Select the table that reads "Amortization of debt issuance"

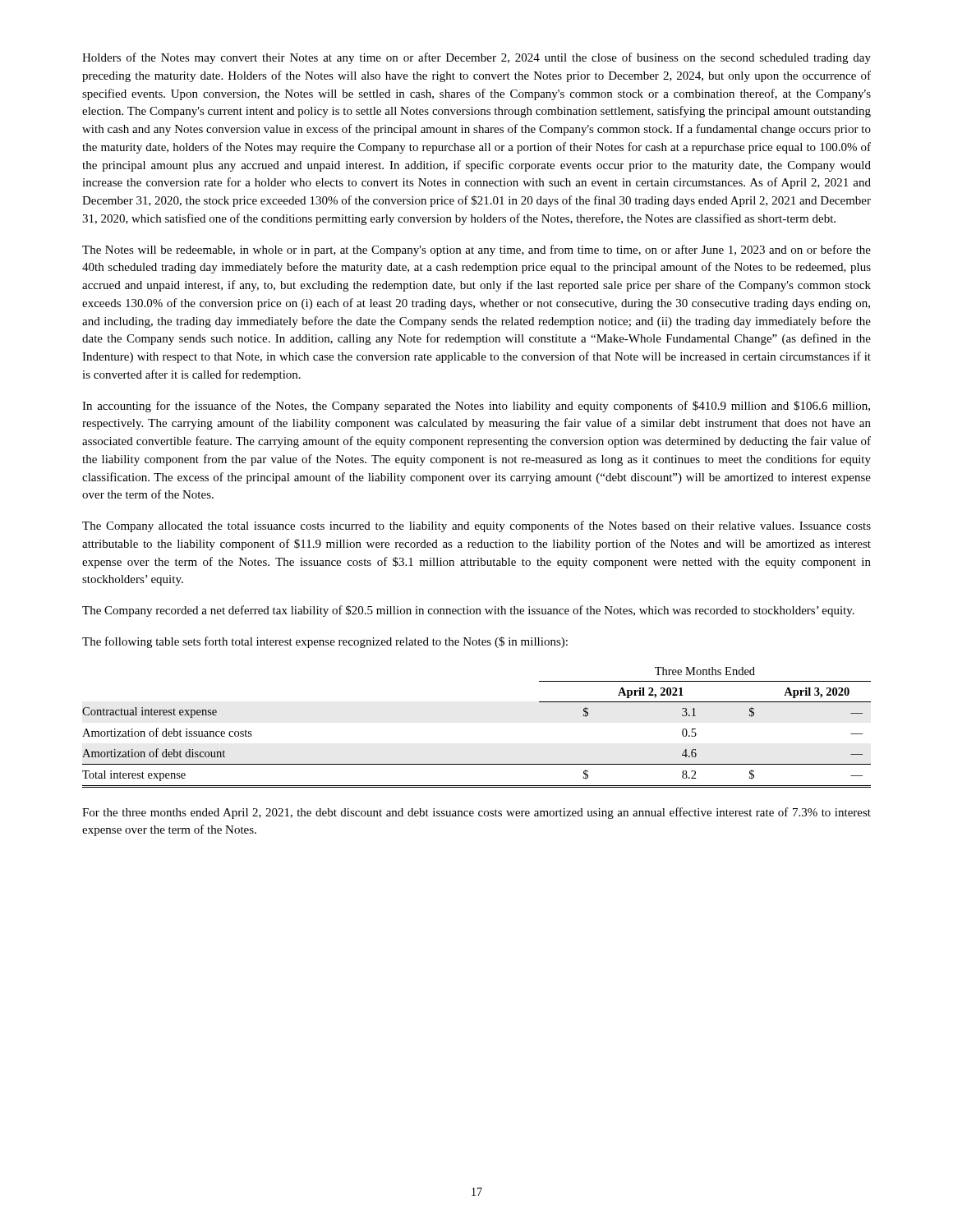(x=476, y=724)
